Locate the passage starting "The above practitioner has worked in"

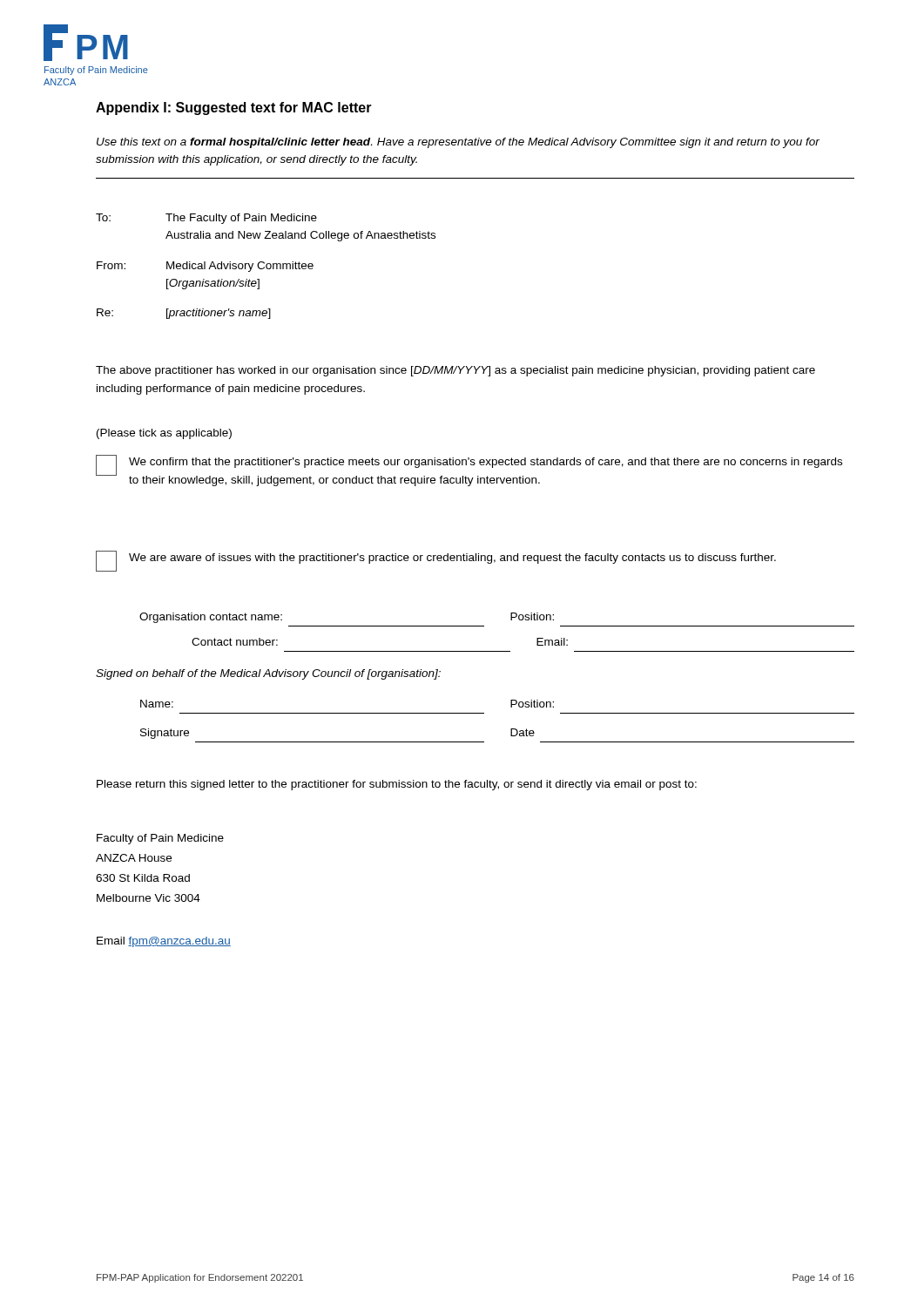click(x=456, y=379)
